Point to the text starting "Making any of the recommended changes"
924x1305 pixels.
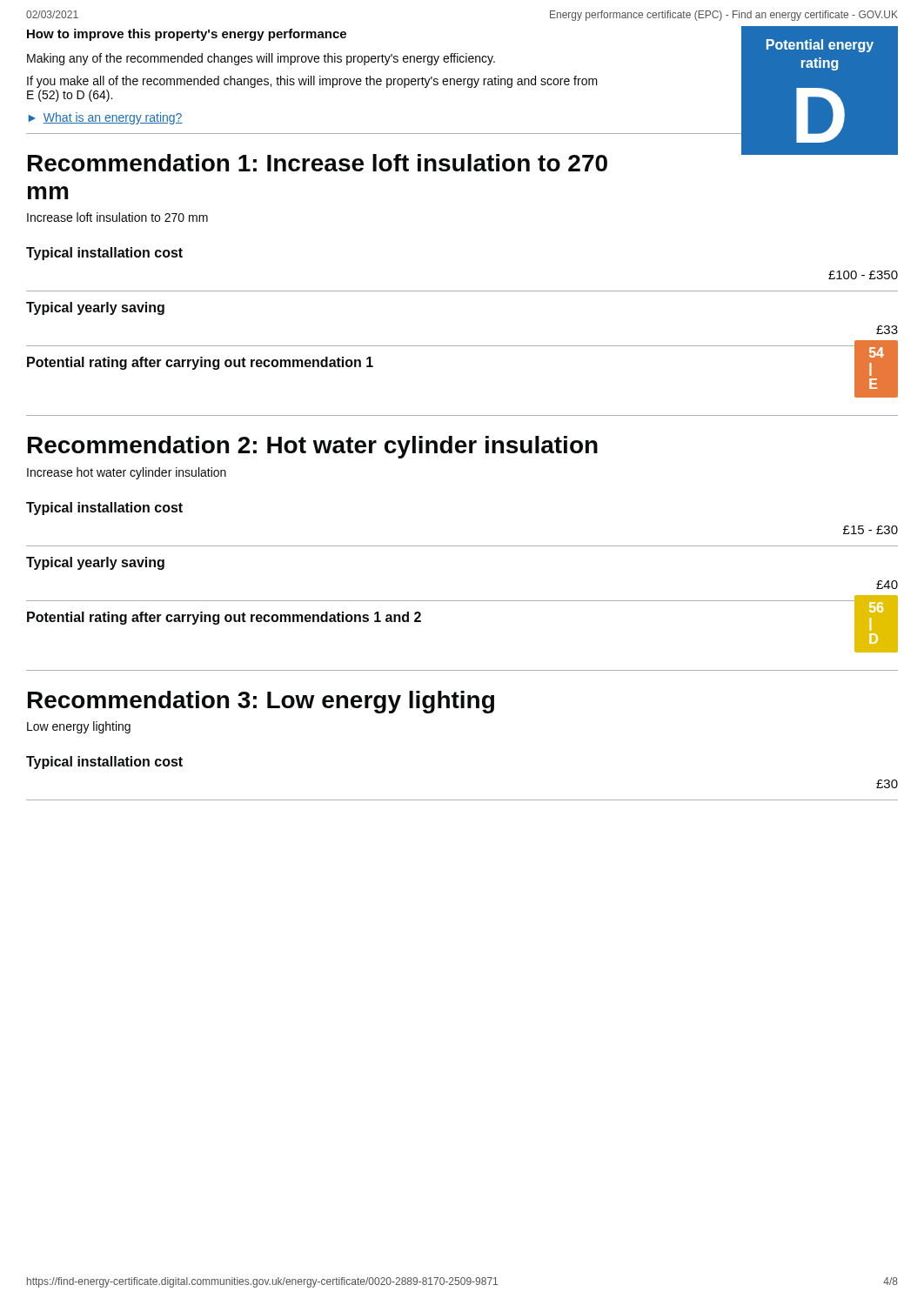[261, 58]
